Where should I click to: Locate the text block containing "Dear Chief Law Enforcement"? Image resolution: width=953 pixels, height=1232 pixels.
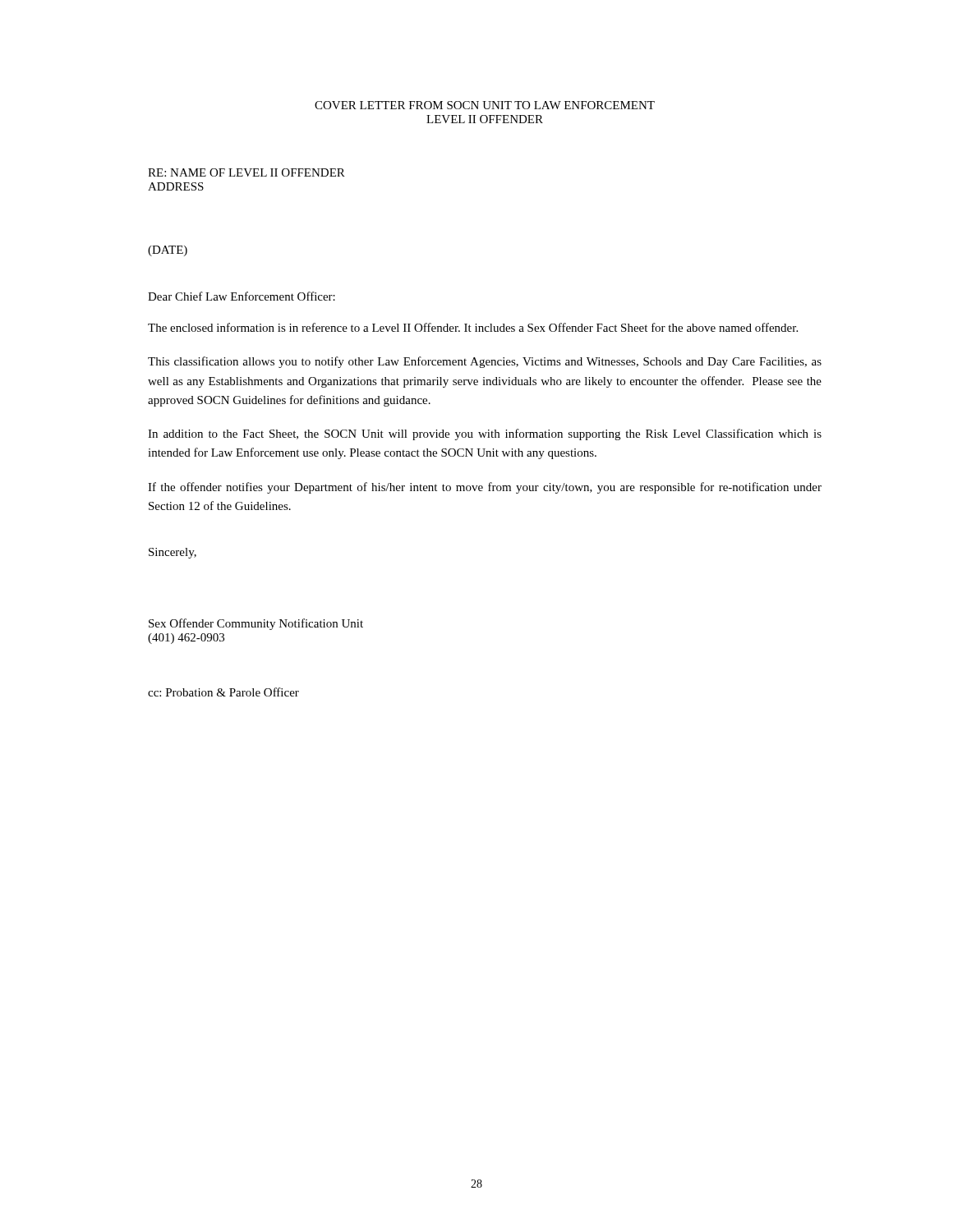tap(242, 296)
